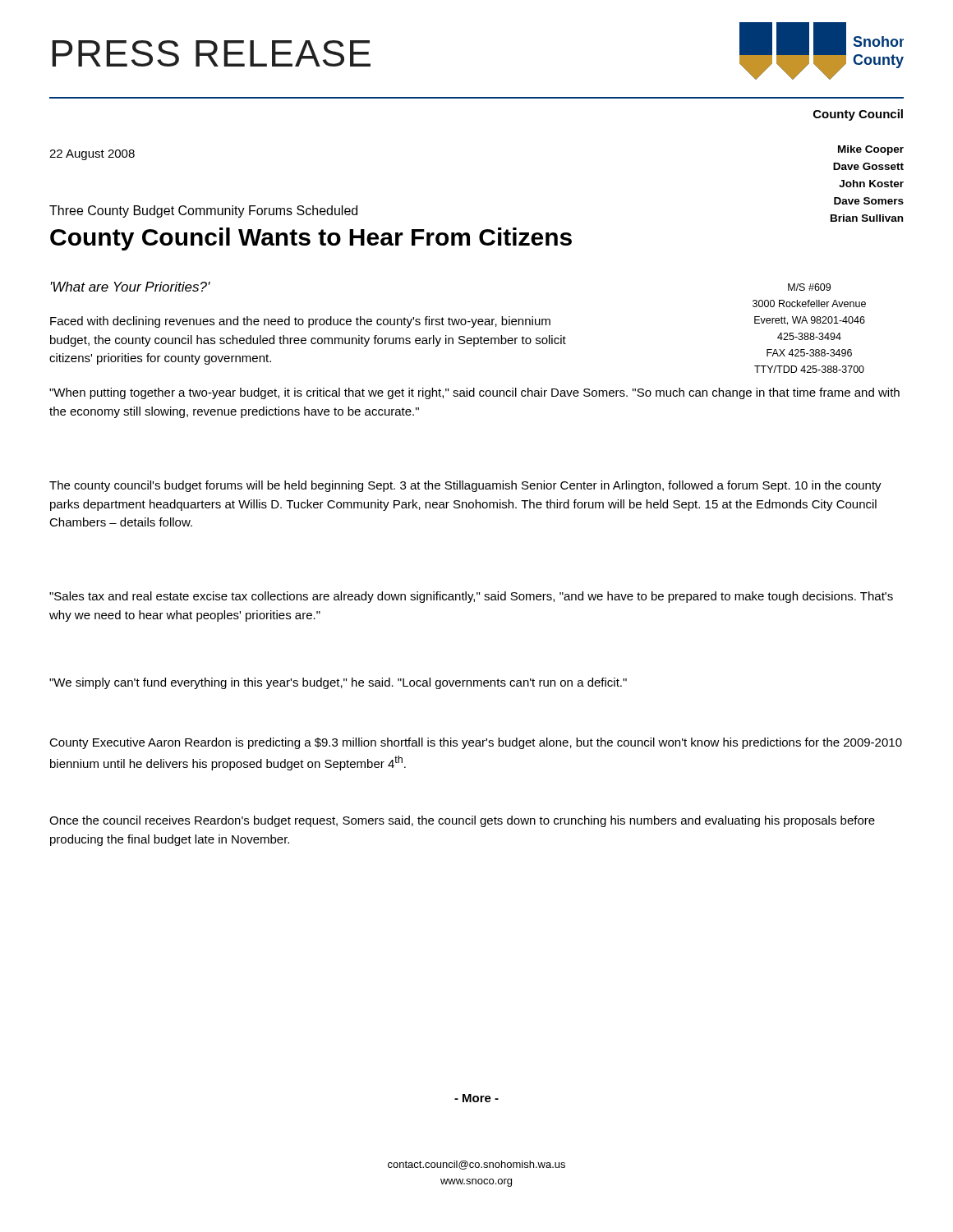Find the text block with the text ""We simply can't"
The height and width of the screenshot is (1232, 953).
click(338, 682)
